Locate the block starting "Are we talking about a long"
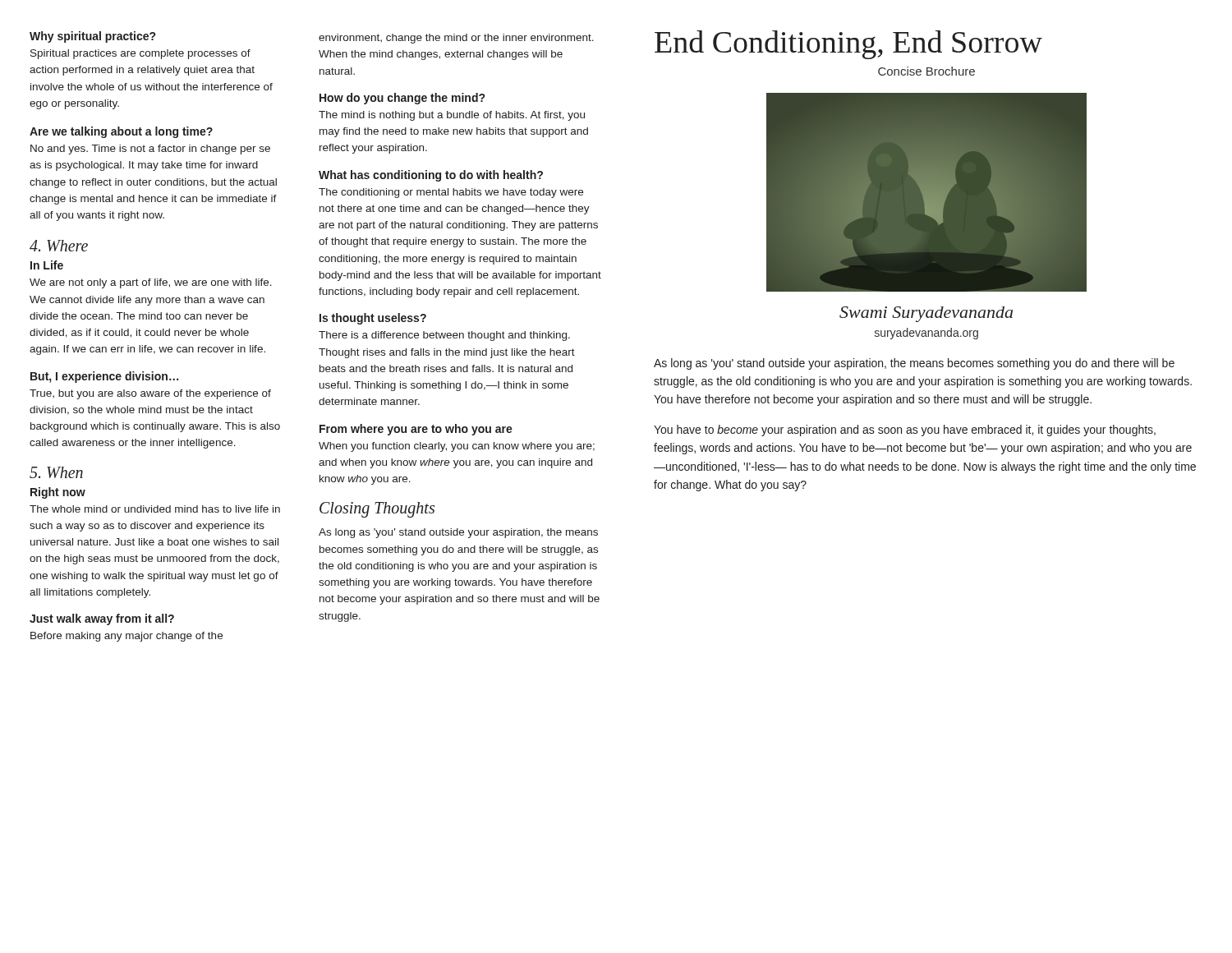 point(155,174)
